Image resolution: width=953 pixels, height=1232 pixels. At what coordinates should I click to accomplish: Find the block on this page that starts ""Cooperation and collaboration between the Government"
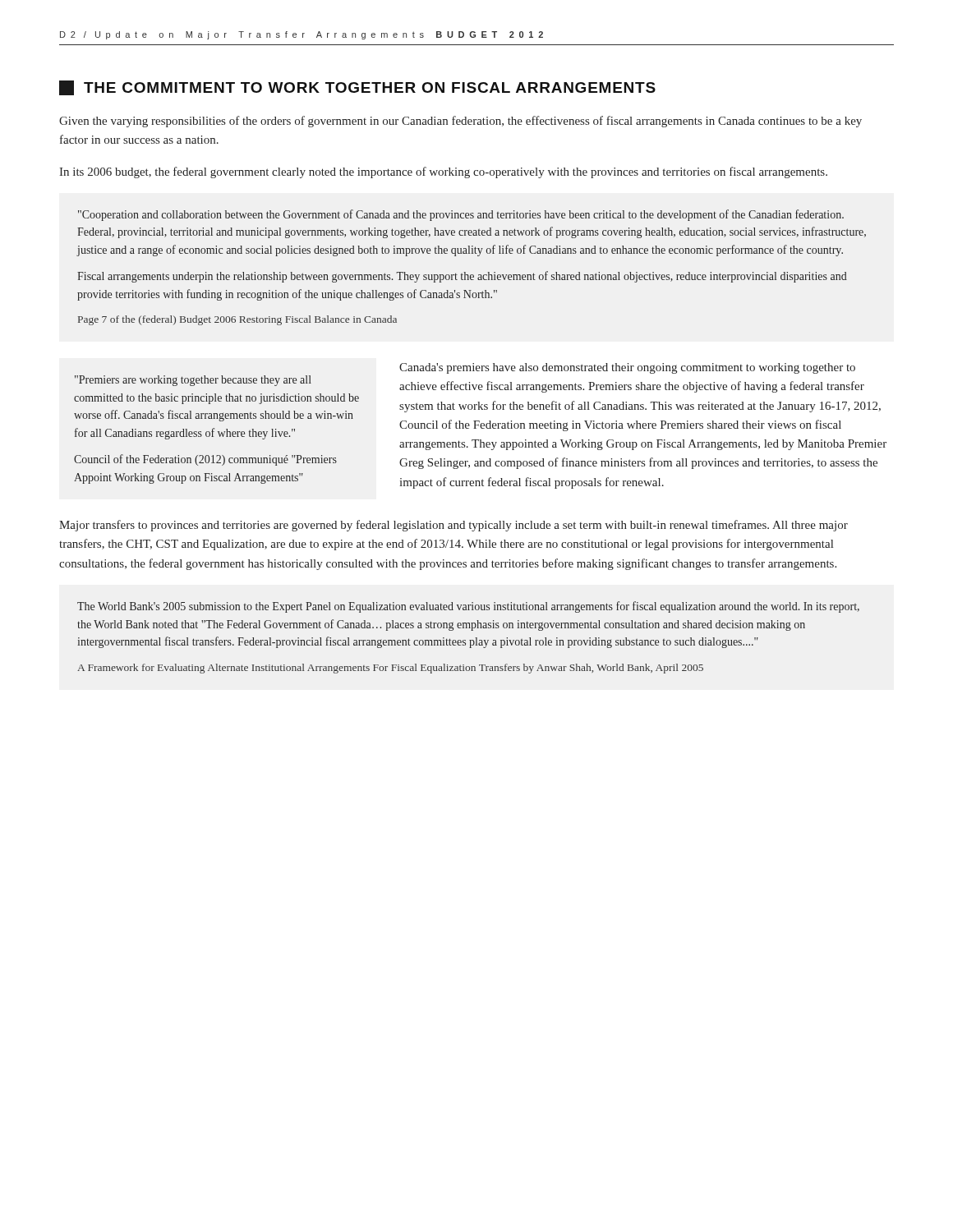point(476,267)
